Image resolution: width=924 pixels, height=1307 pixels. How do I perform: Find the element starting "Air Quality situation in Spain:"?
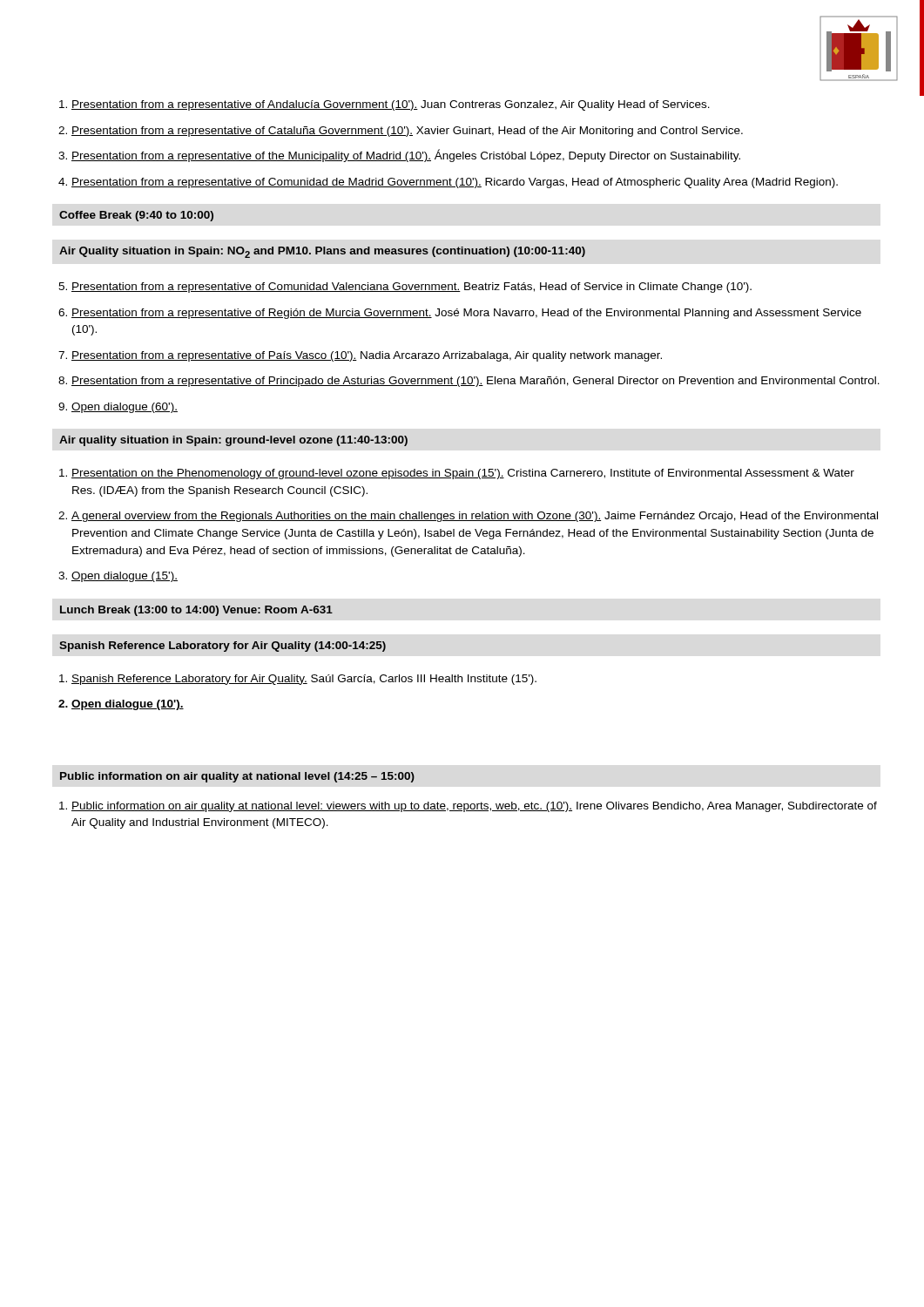coord(322,252)
